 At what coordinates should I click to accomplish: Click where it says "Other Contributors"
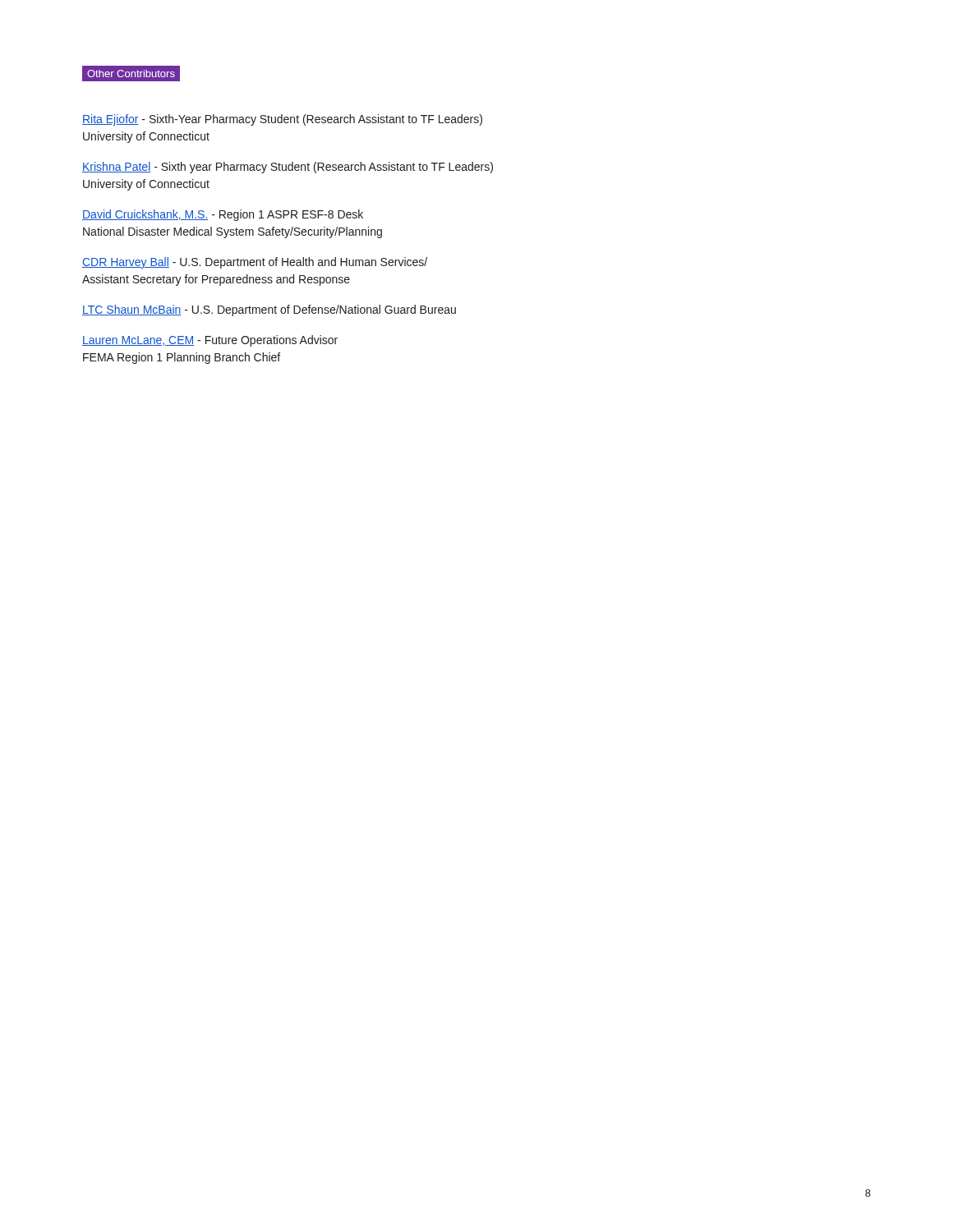(131, 73)
